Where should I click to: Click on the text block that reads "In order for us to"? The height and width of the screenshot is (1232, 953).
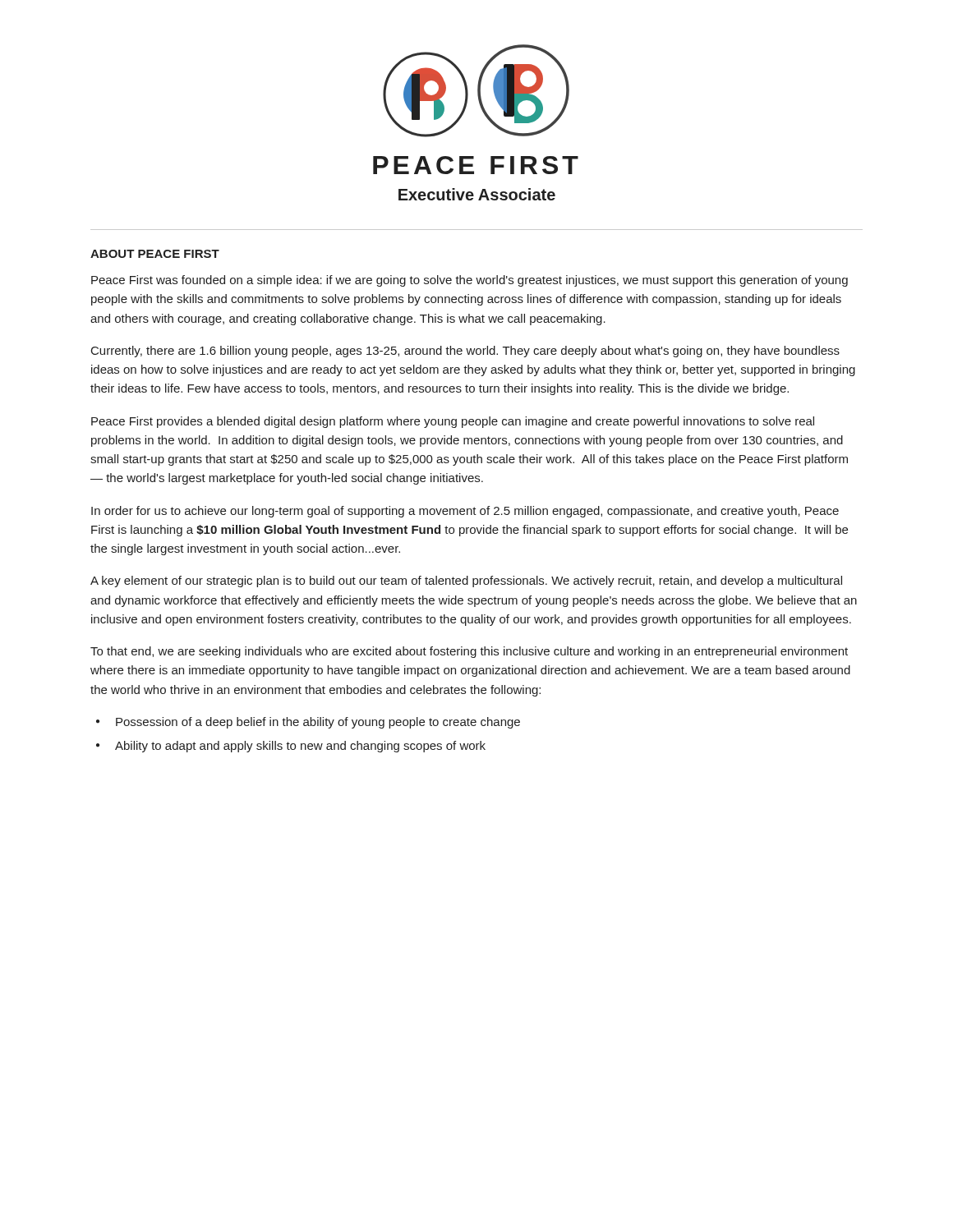click(469, 529)
